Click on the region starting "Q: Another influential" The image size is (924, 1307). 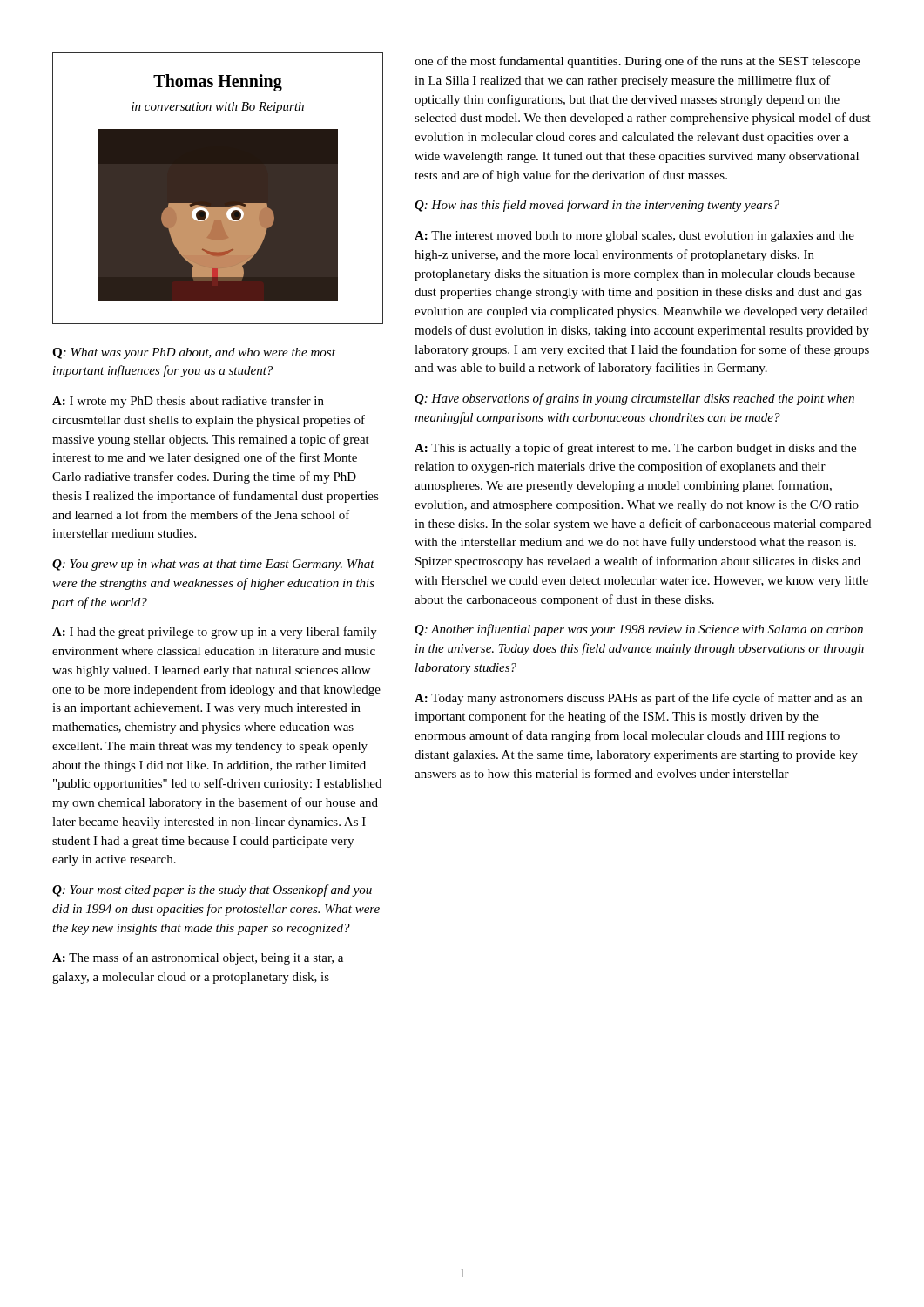pos(639,648)
